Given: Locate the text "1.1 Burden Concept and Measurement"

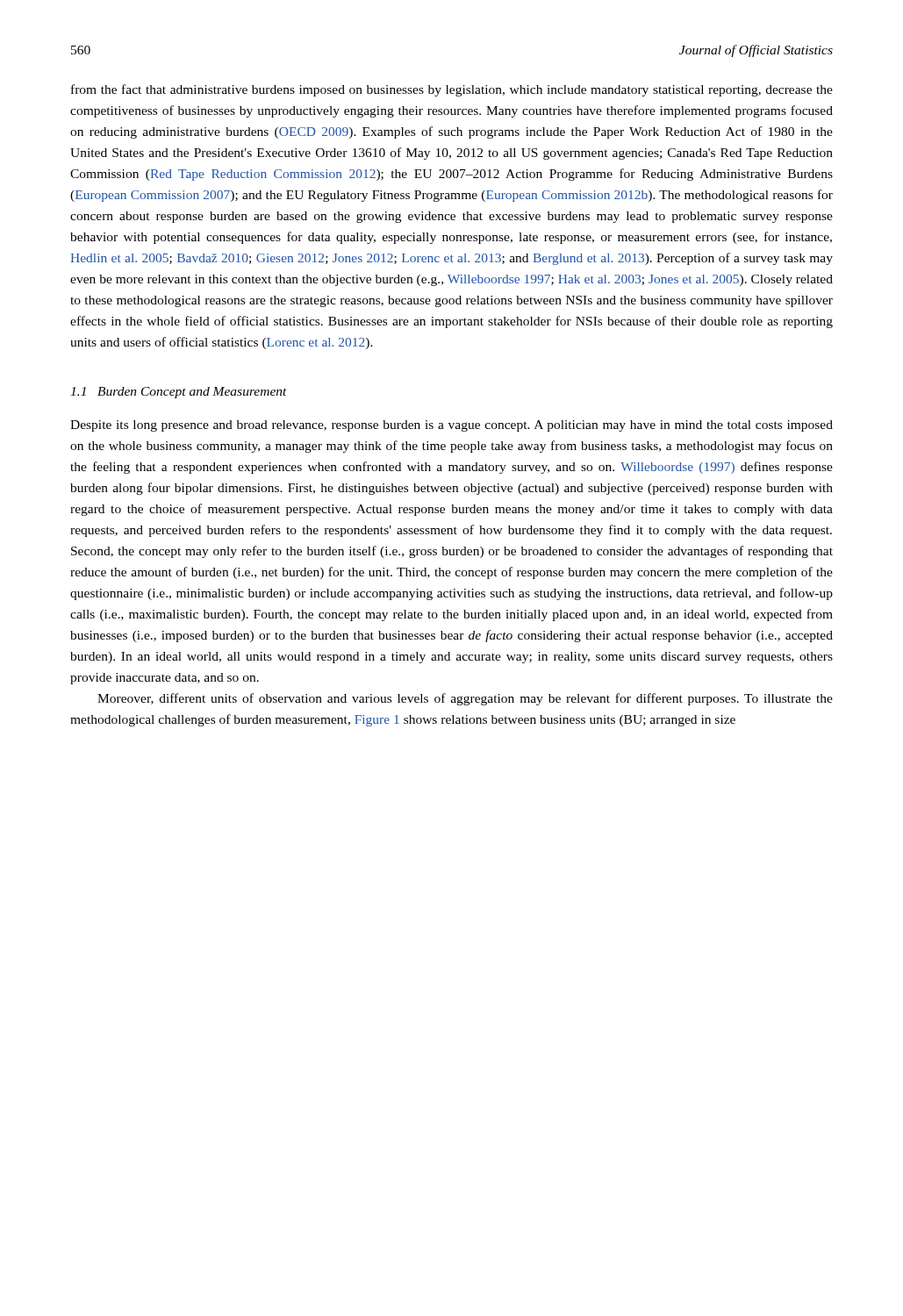Looking at the screenshot, I should [x=178, y=391].
